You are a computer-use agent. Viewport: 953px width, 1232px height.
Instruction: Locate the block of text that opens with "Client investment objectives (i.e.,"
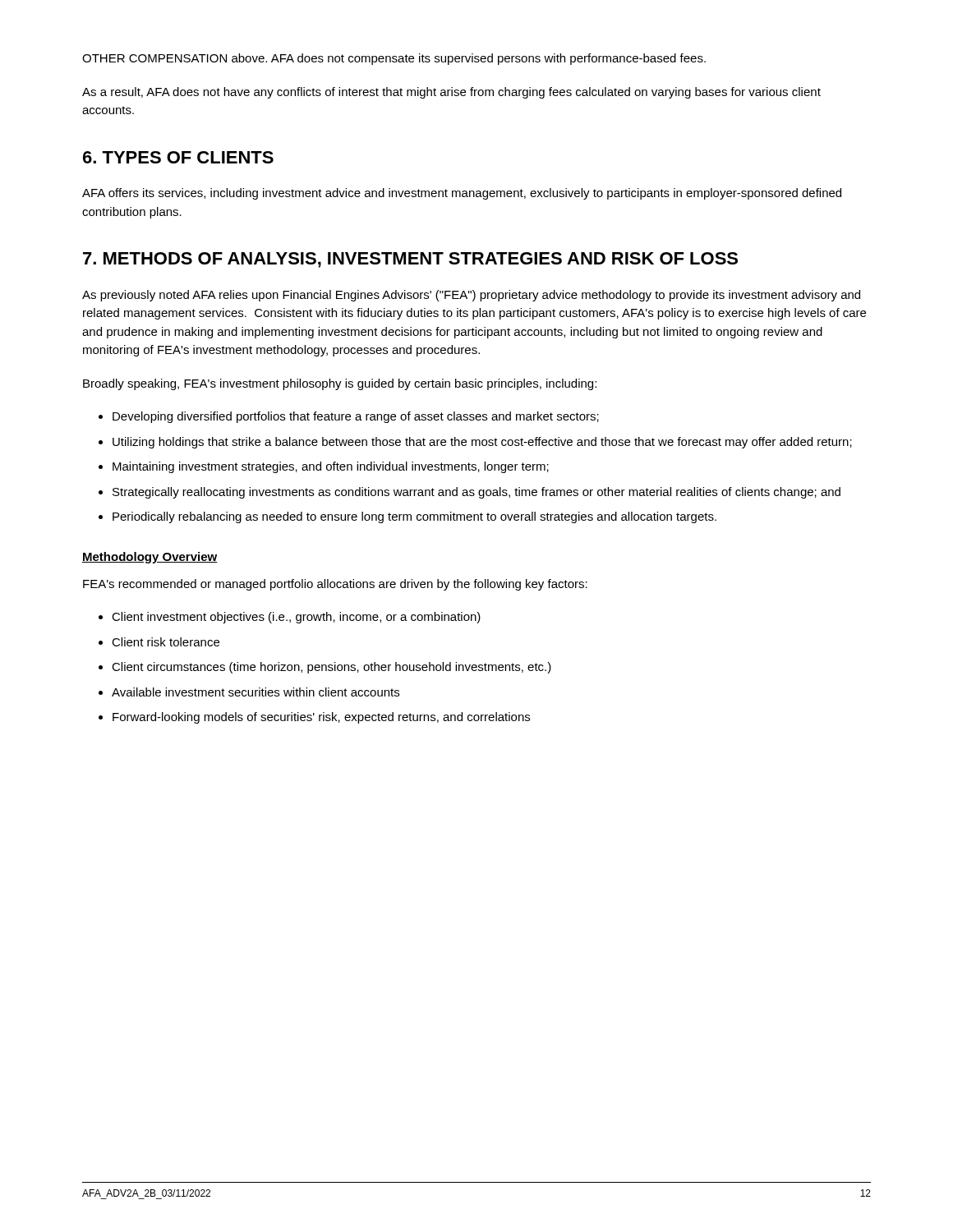[296, 617]
